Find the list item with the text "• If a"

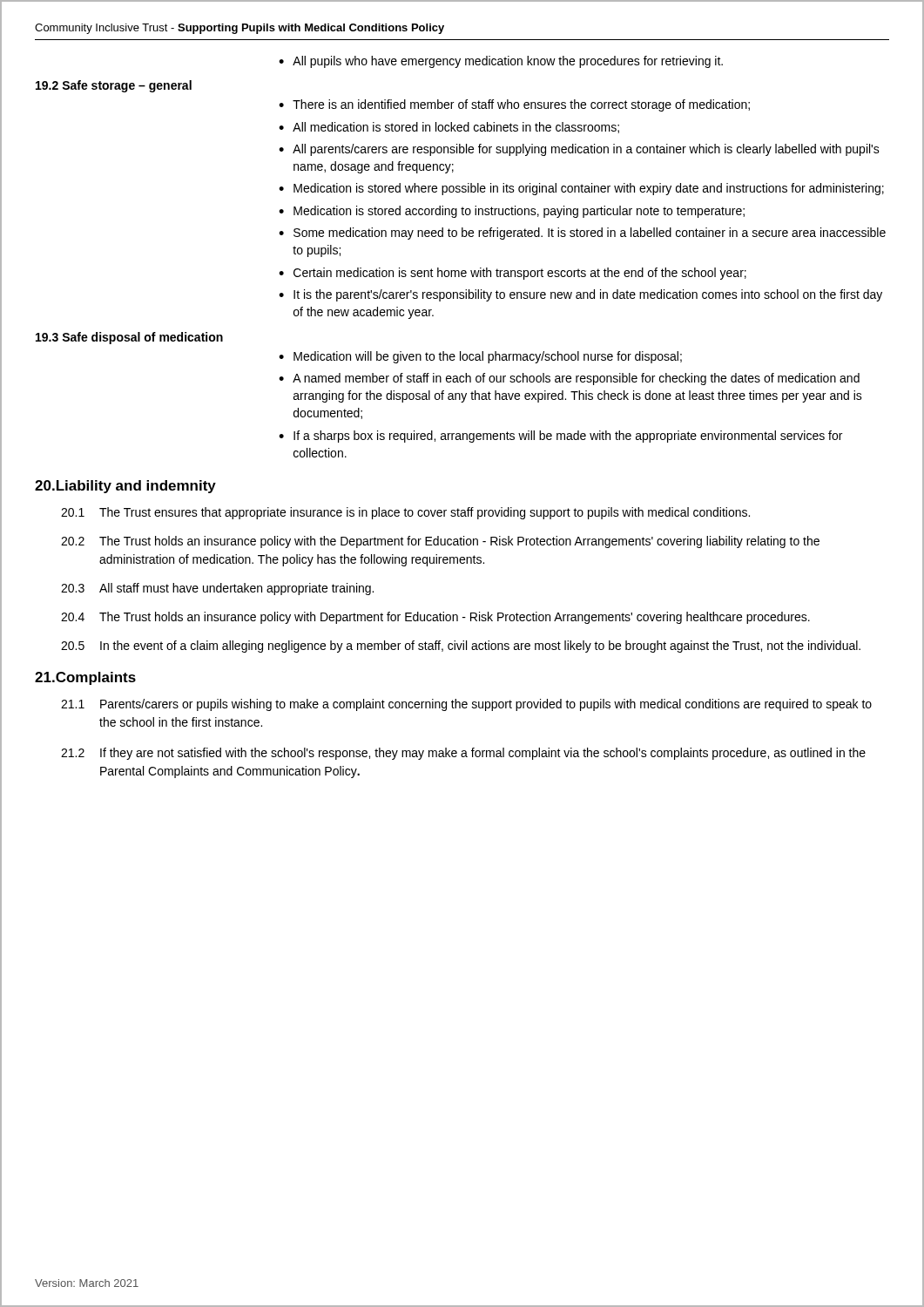[x=584, y=444]
